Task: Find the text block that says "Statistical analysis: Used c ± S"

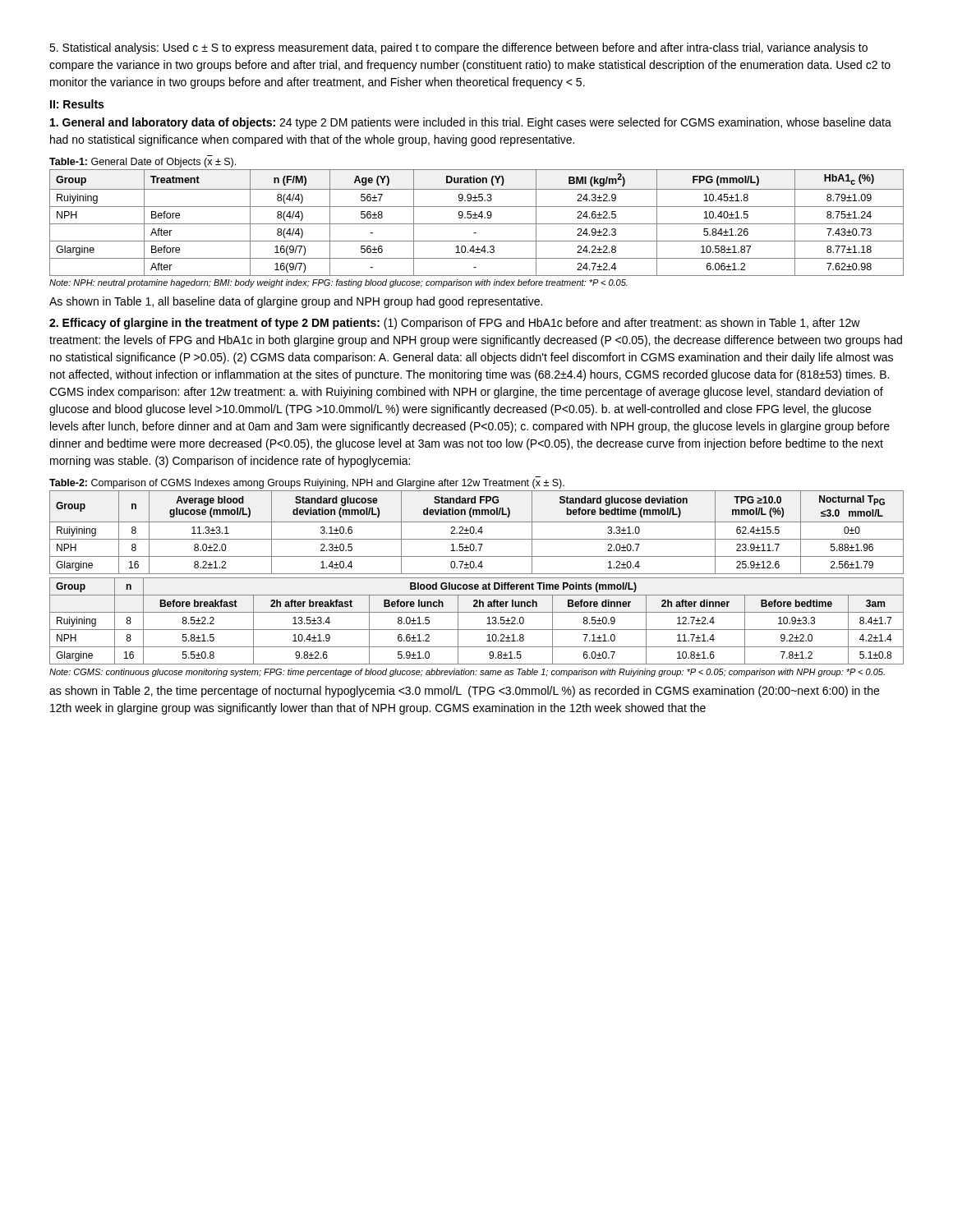Action: (x=470, y=65)
